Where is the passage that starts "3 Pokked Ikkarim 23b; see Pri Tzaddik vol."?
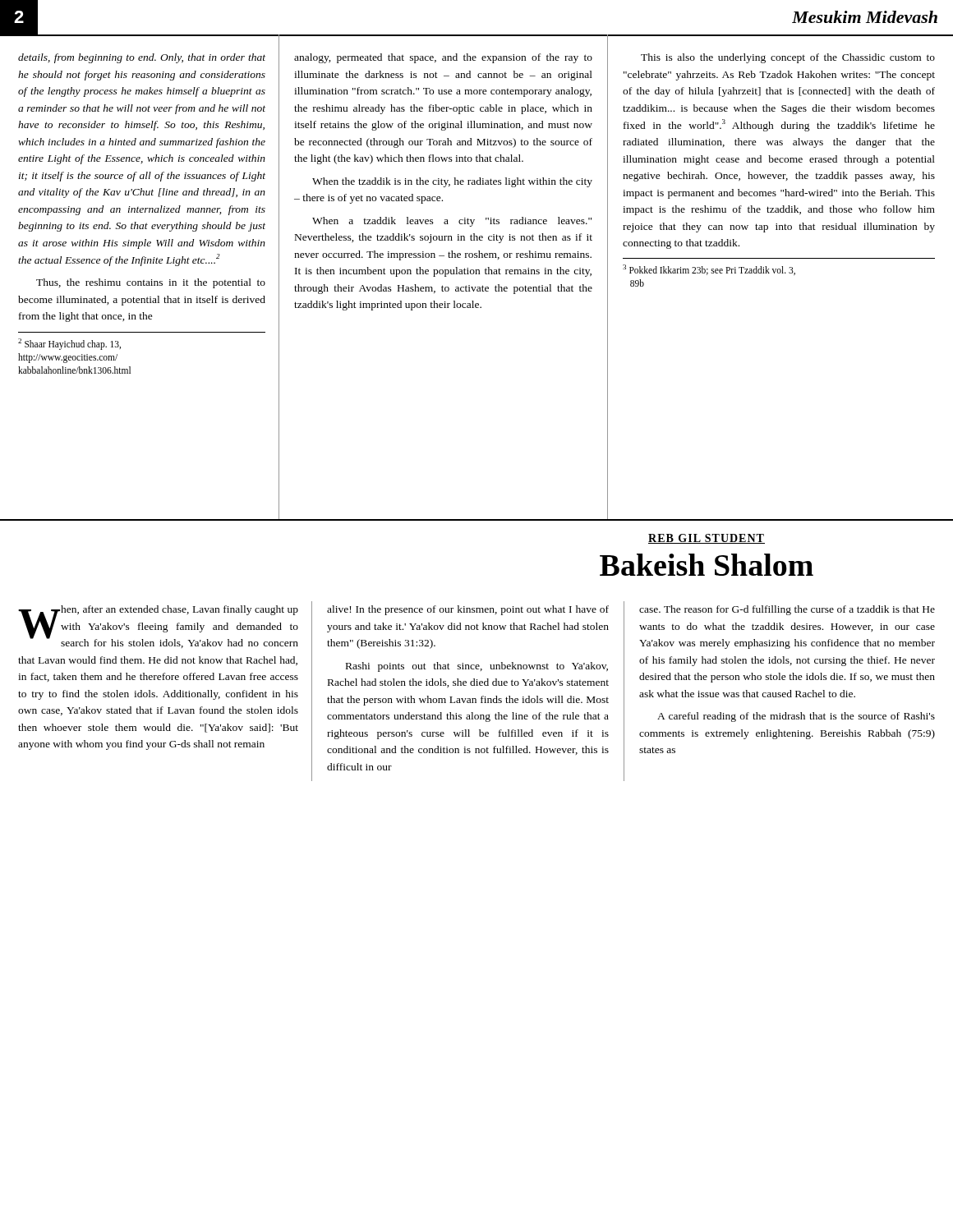 coord(709,275)
